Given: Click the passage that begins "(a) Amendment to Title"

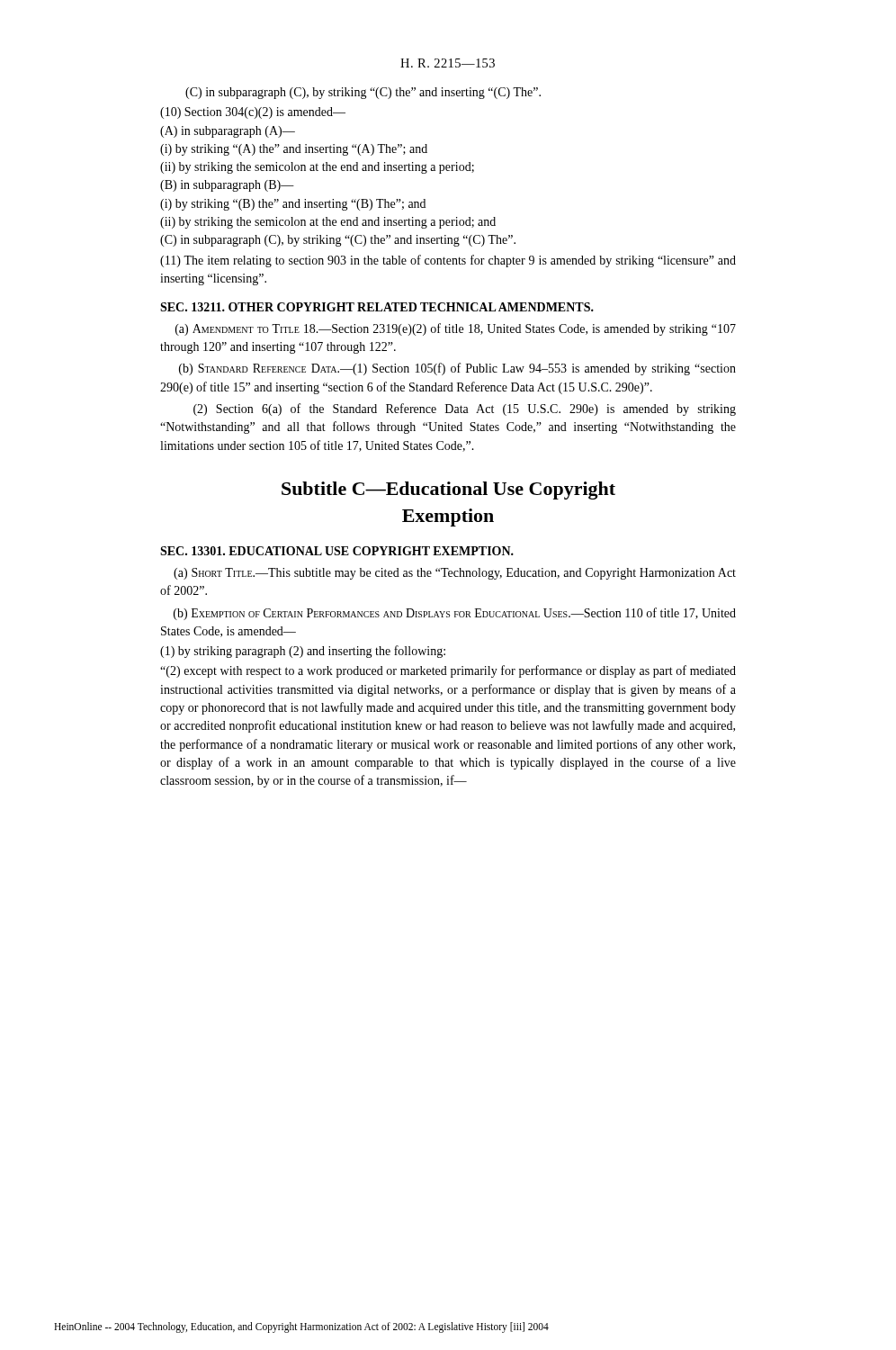Looking at the screenshot, I should click(448, 388).
